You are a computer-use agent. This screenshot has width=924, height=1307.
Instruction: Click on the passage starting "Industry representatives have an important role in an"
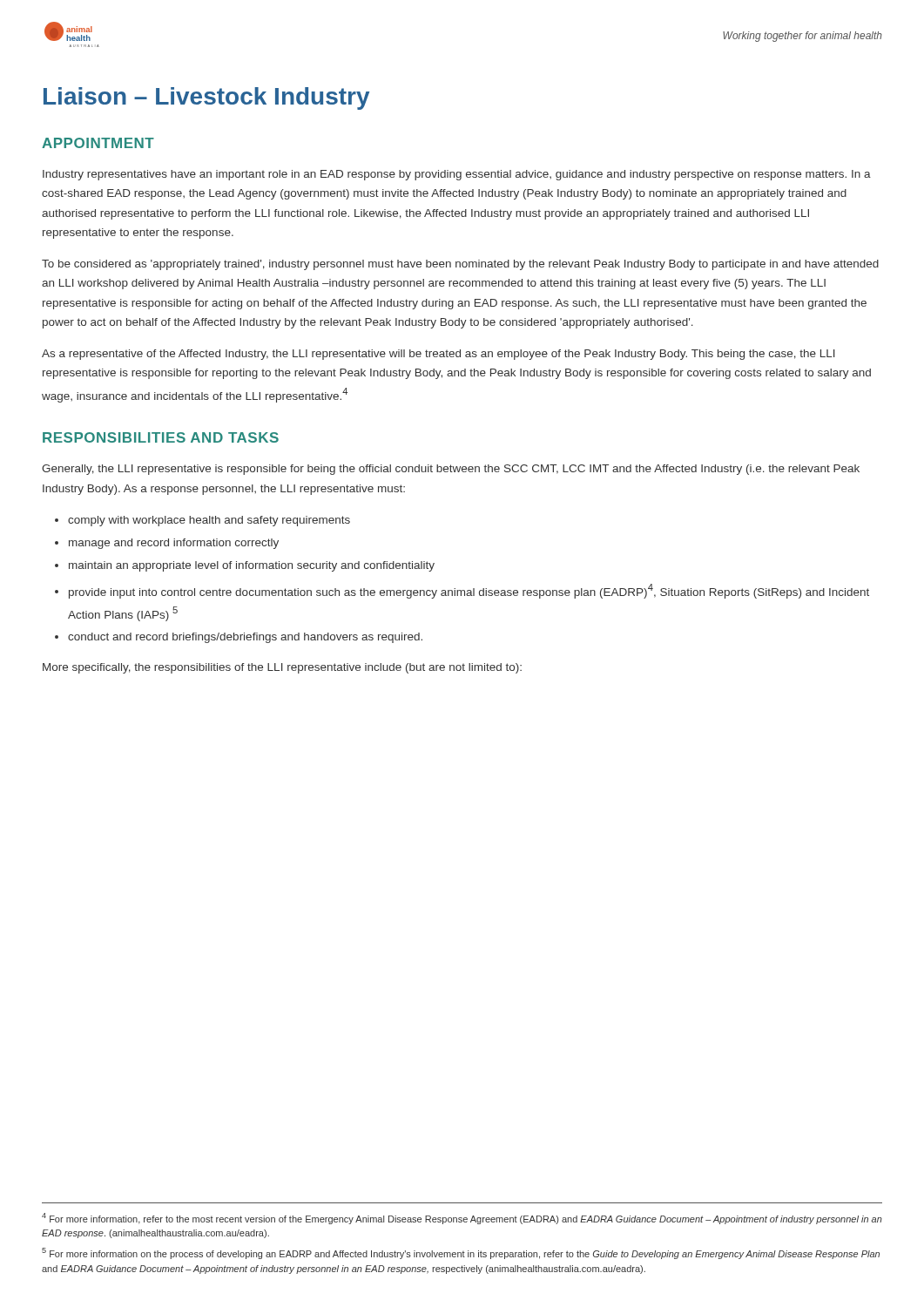456,203
